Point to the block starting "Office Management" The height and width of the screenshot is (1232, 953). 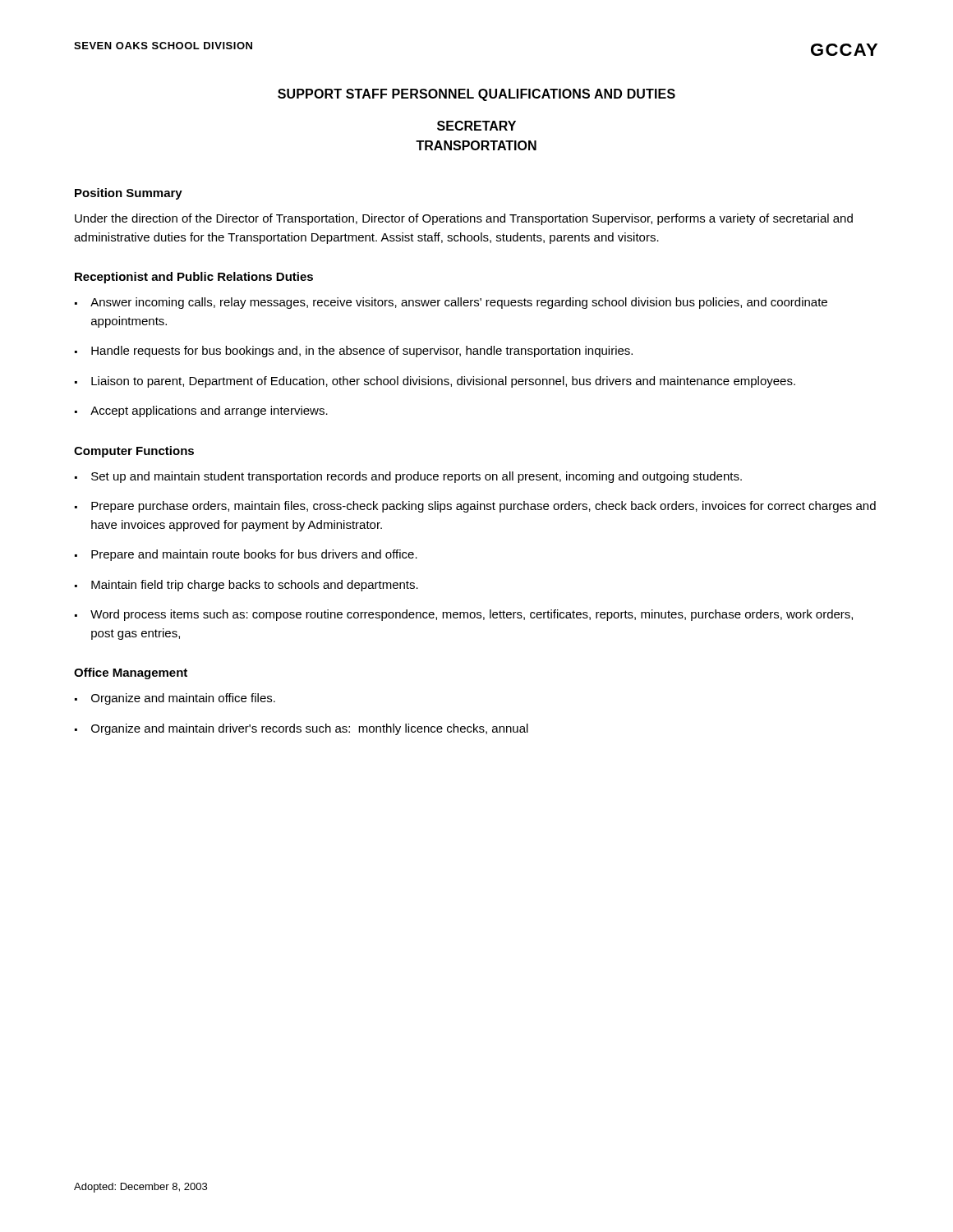pyautogui.click(x=131, y=672)
